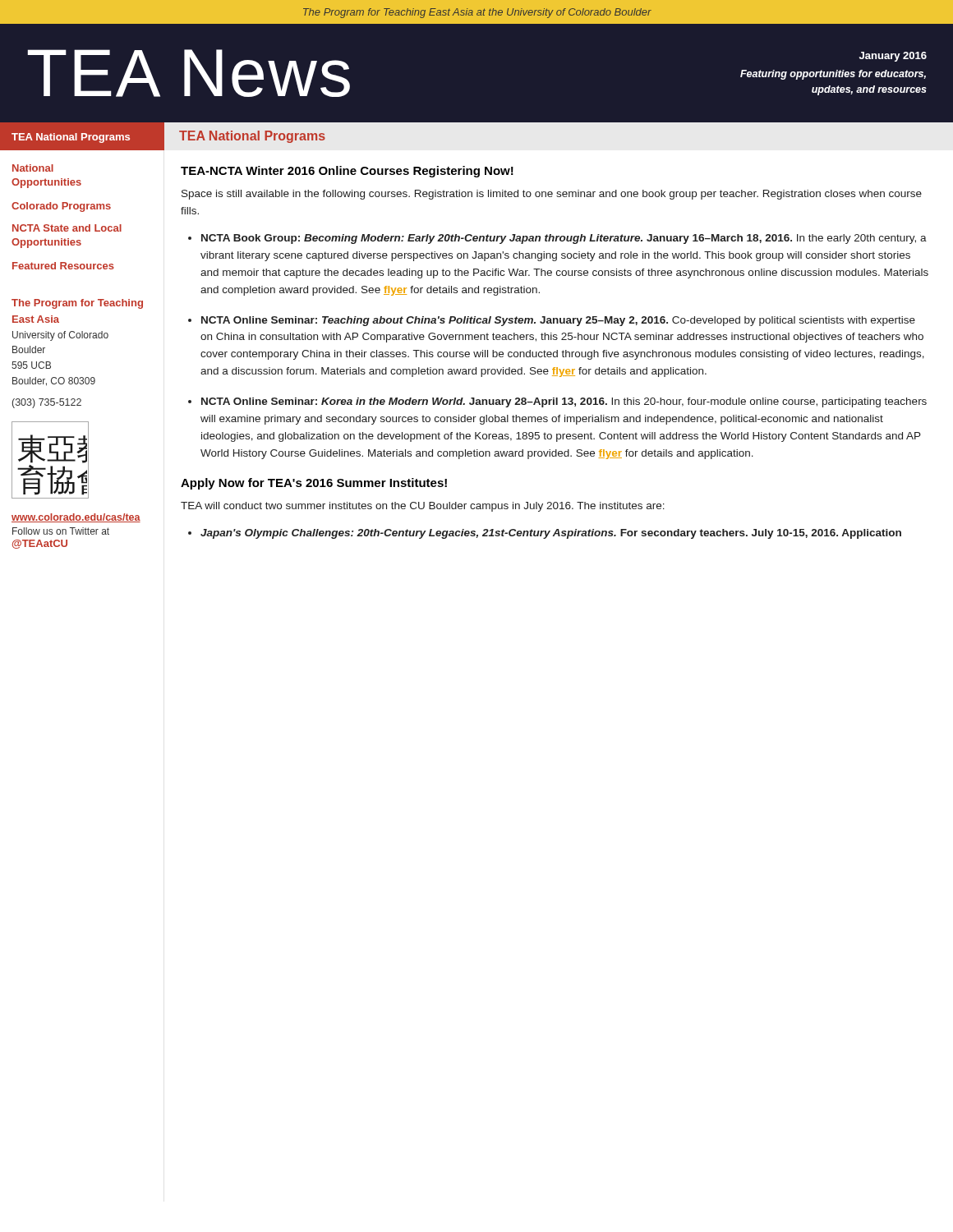Find "TEA News" on this page
The width and height of the screenshot is (953, 1232).
click(190, 73)
